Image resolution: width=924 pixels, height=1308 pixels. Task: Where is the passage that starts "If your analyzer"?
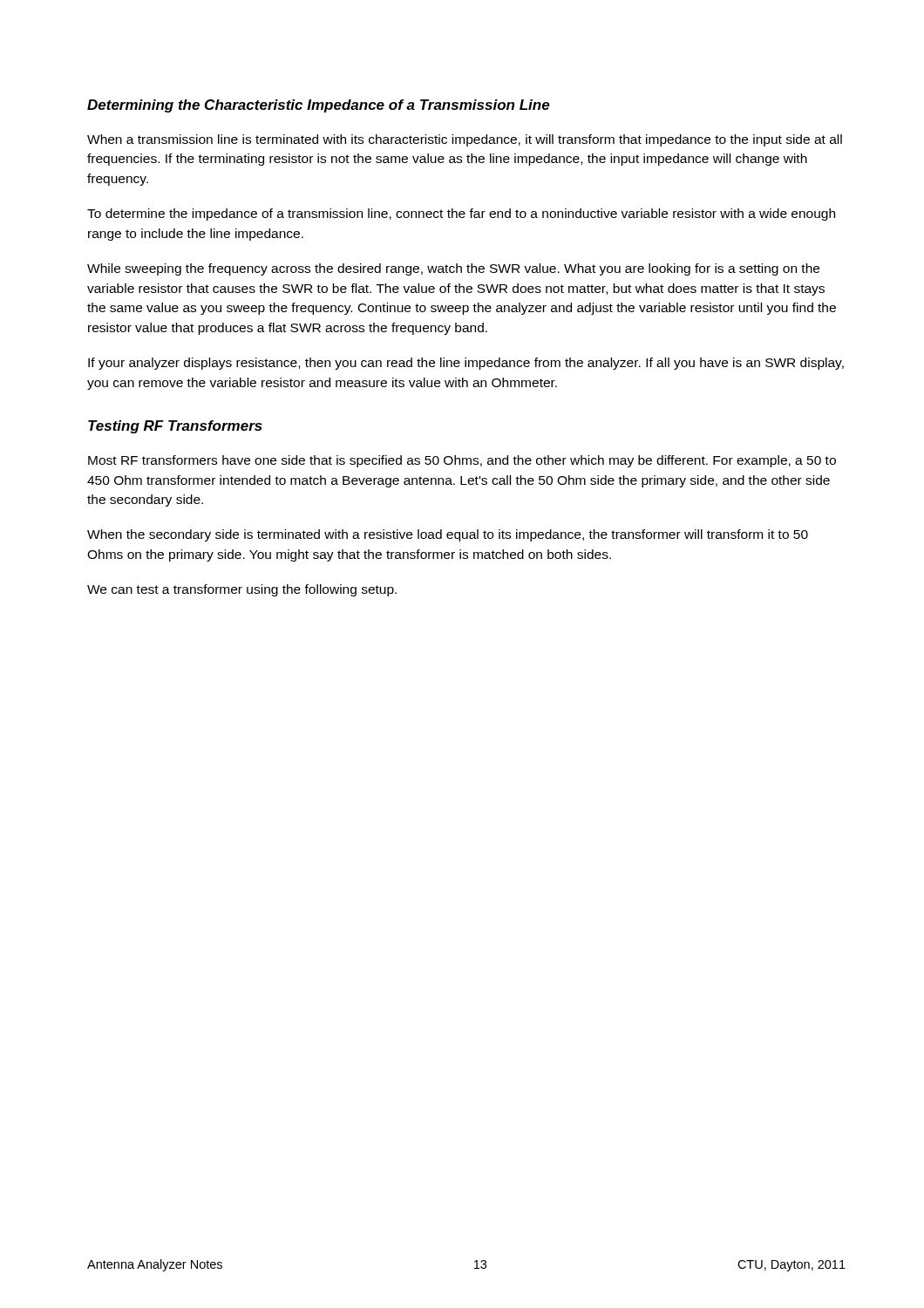466,372
